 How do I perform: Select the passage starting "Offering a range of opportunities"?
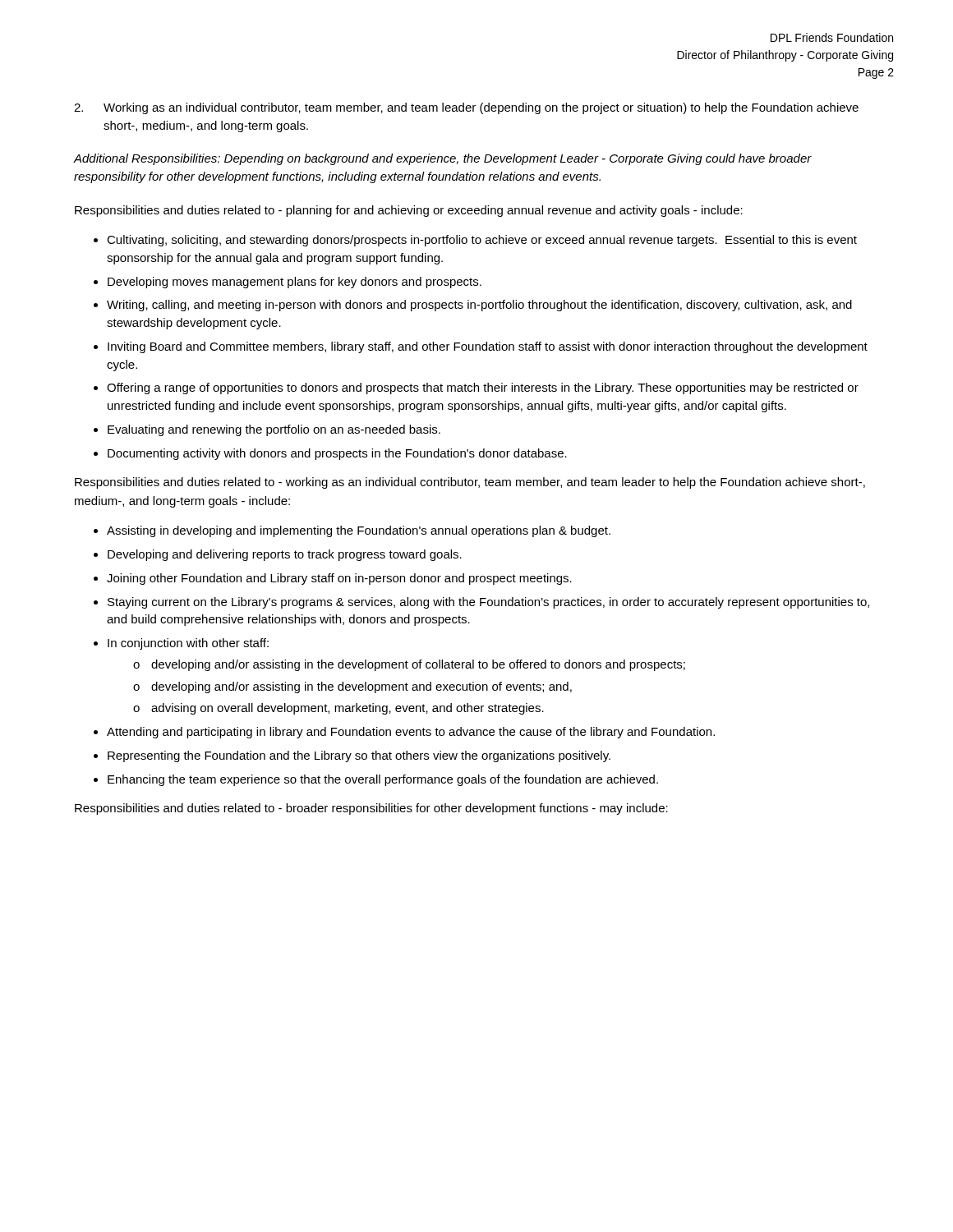pyautogui.click(x=493, y=397)
